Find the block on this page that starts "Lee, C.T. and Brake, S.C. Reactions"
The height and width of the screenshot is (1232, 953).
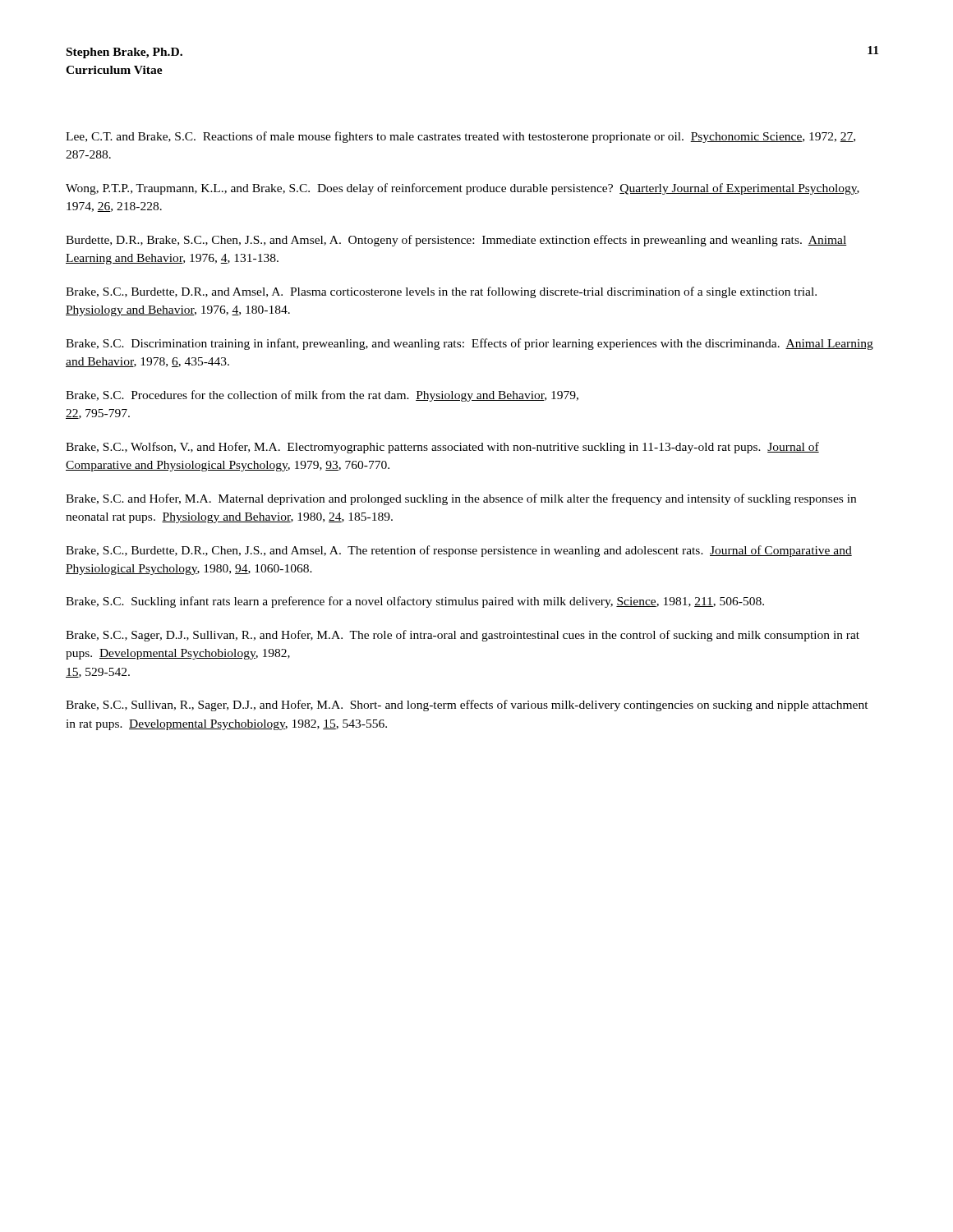461,145
